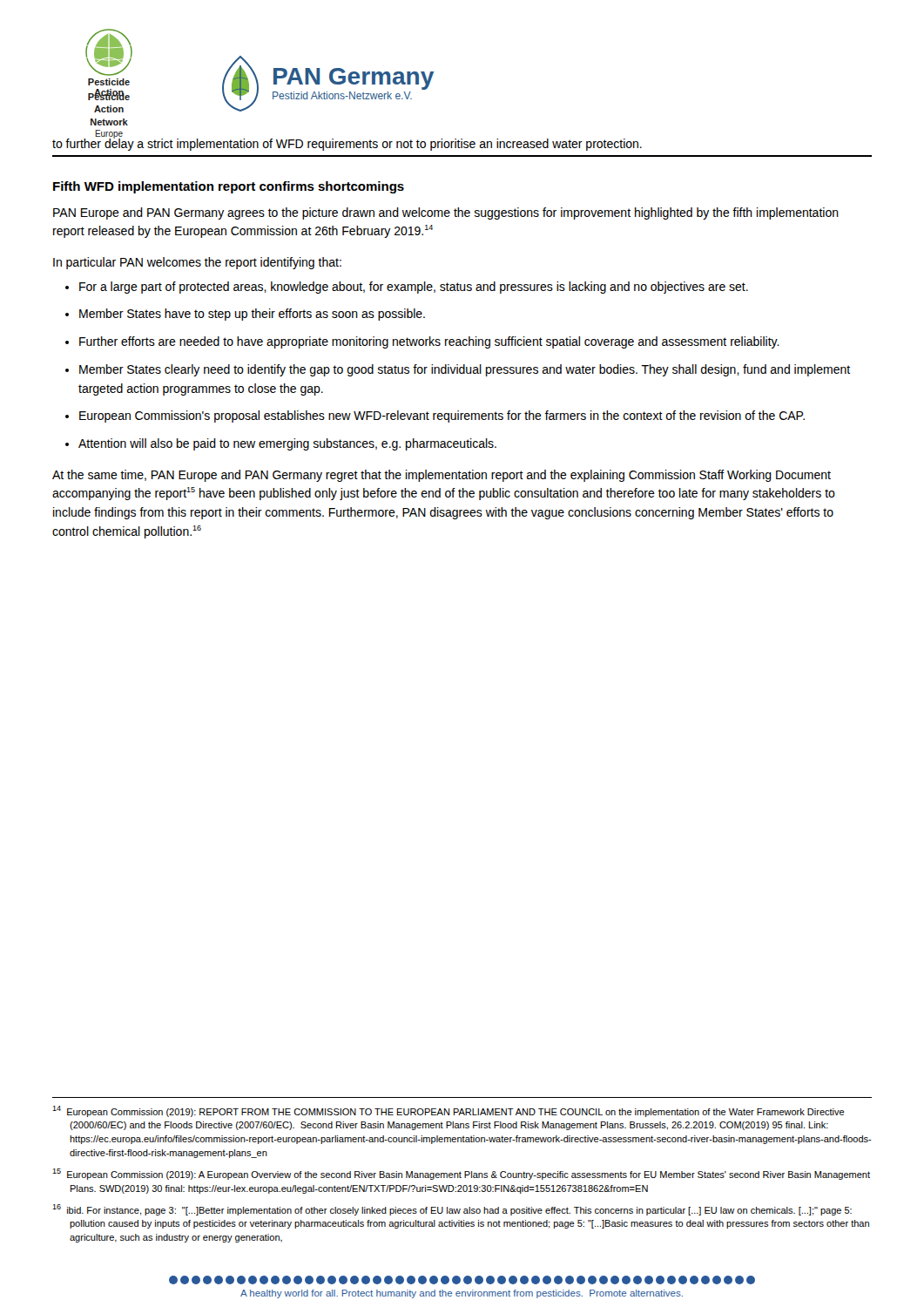
Task: Click the passage that begins "For a large part"
Action: click(413, 286)
